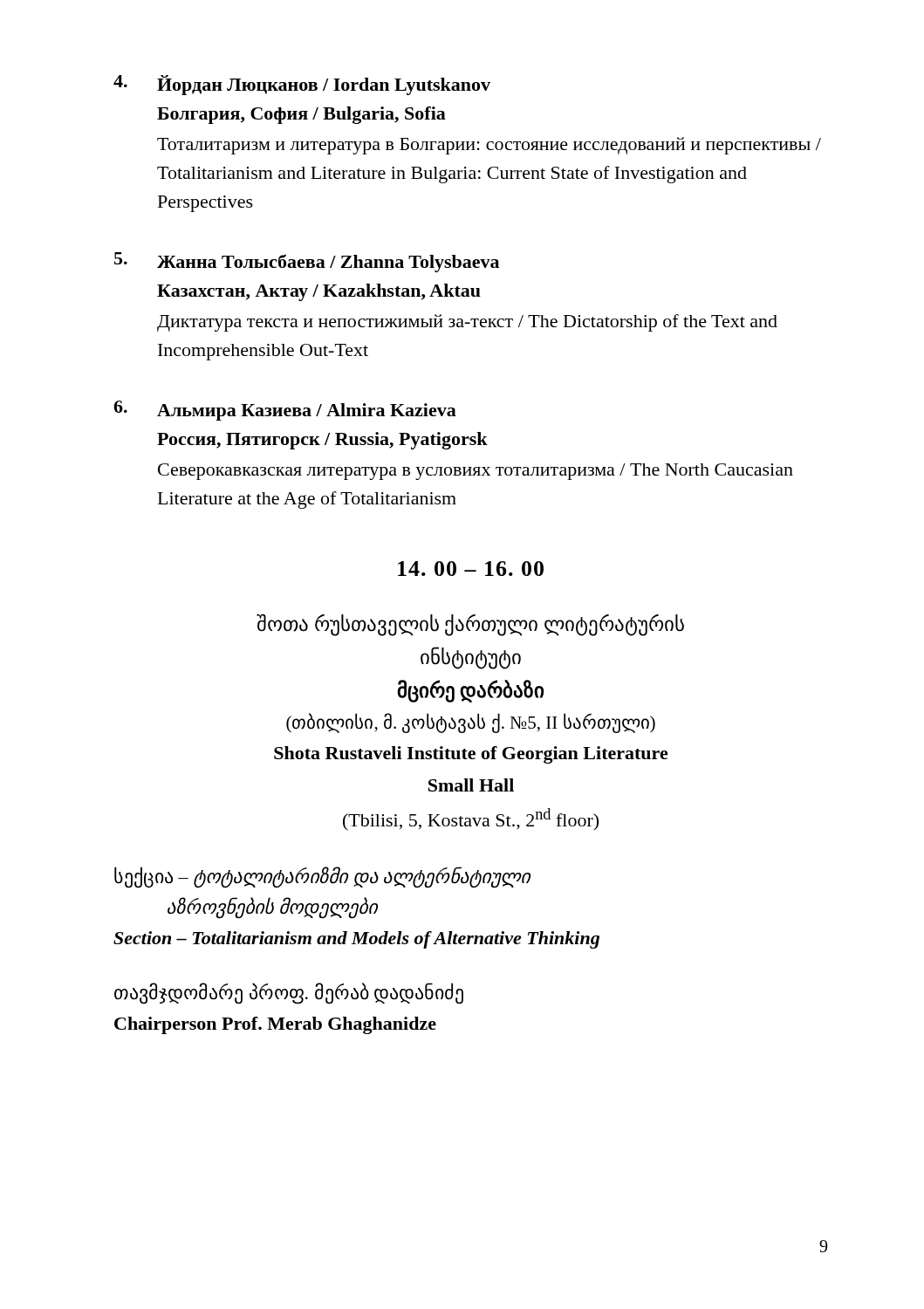Find the text that says "00 – 16. 00"
This screenshot has width=924, height=1309.
click(471, 569)
